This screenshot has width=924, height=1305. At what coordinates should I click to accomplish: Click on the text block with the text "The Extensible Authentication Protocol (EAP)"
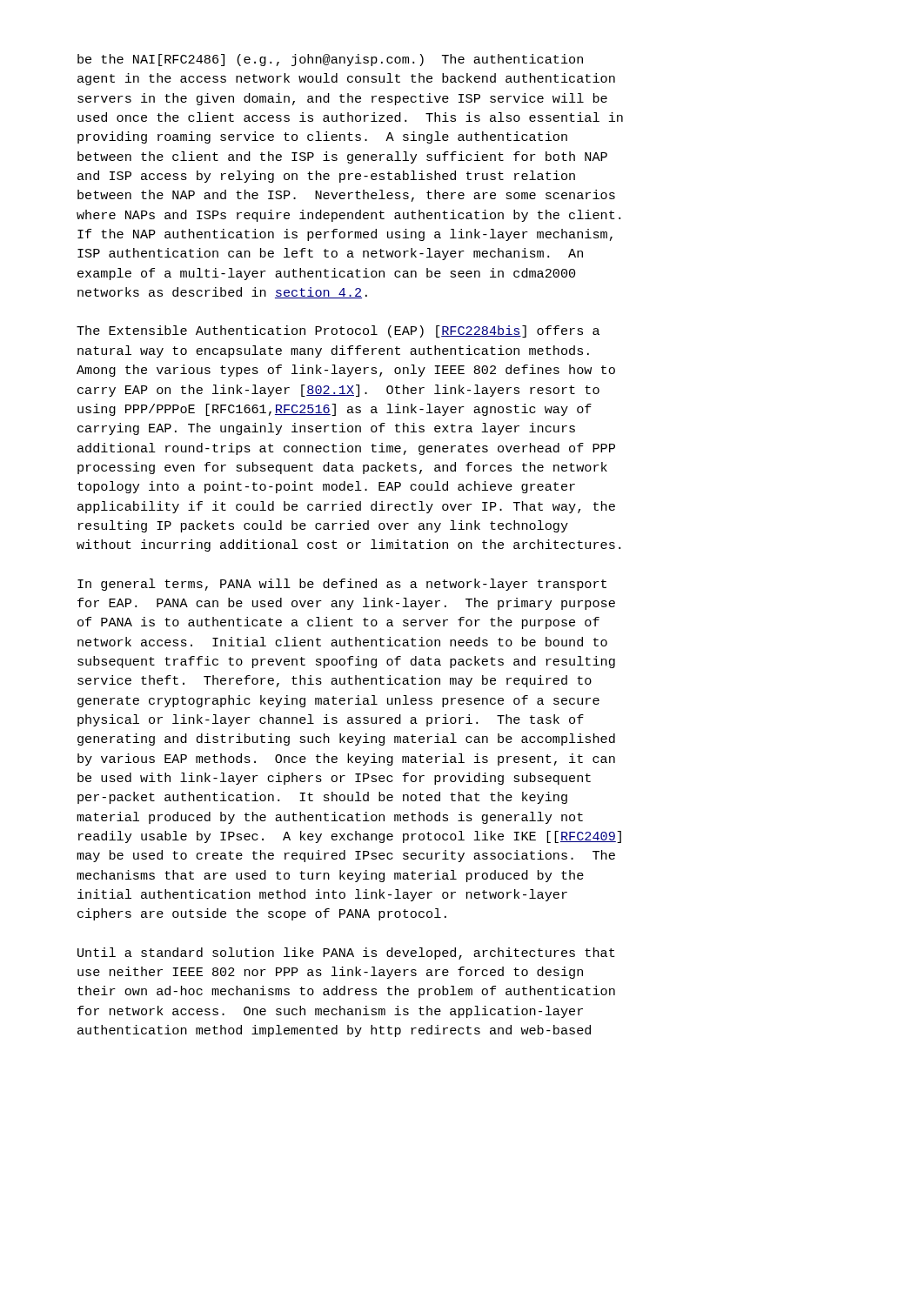[x=350, y=439]
